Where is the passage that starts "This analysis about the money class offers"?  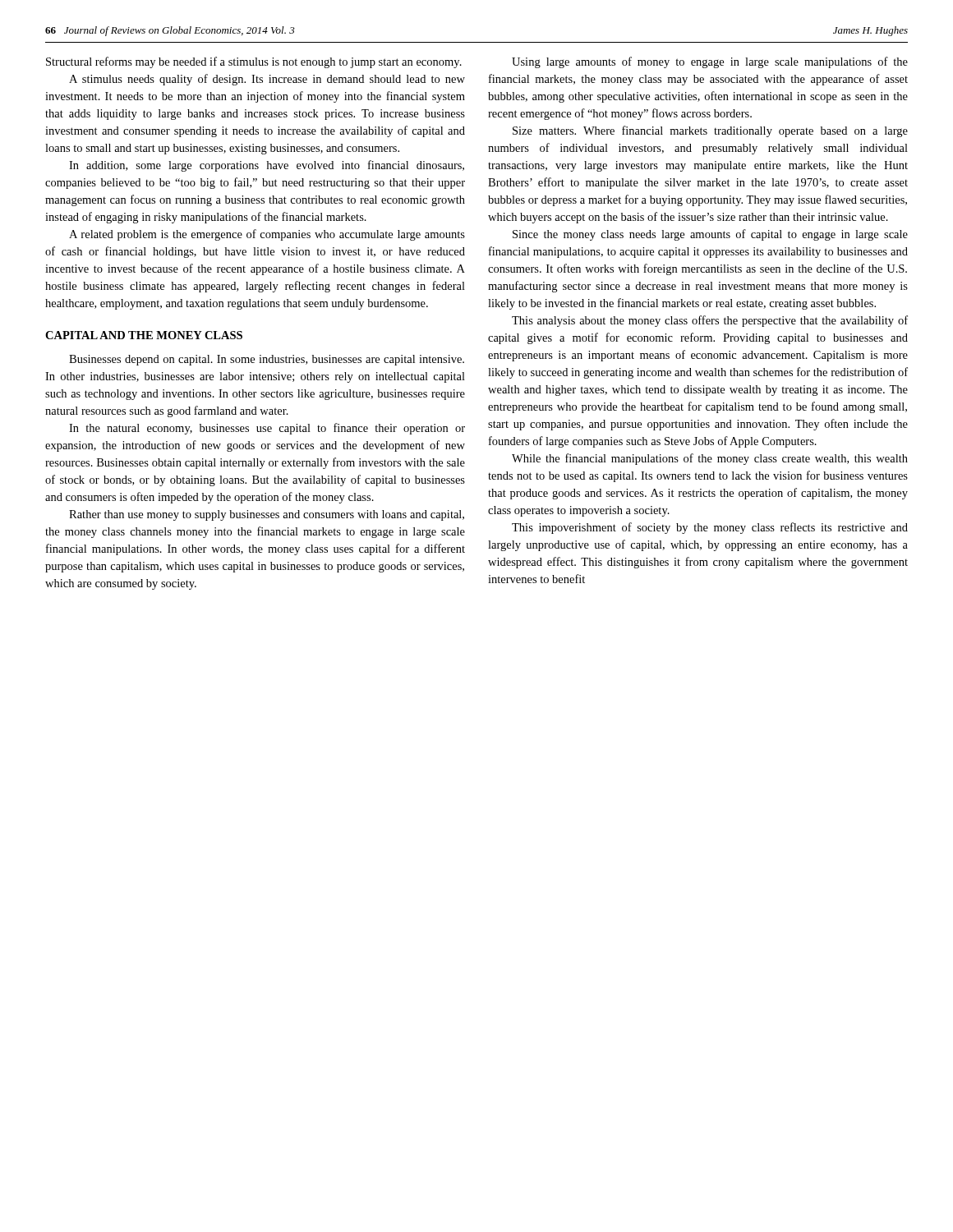(x=698, y=381)
